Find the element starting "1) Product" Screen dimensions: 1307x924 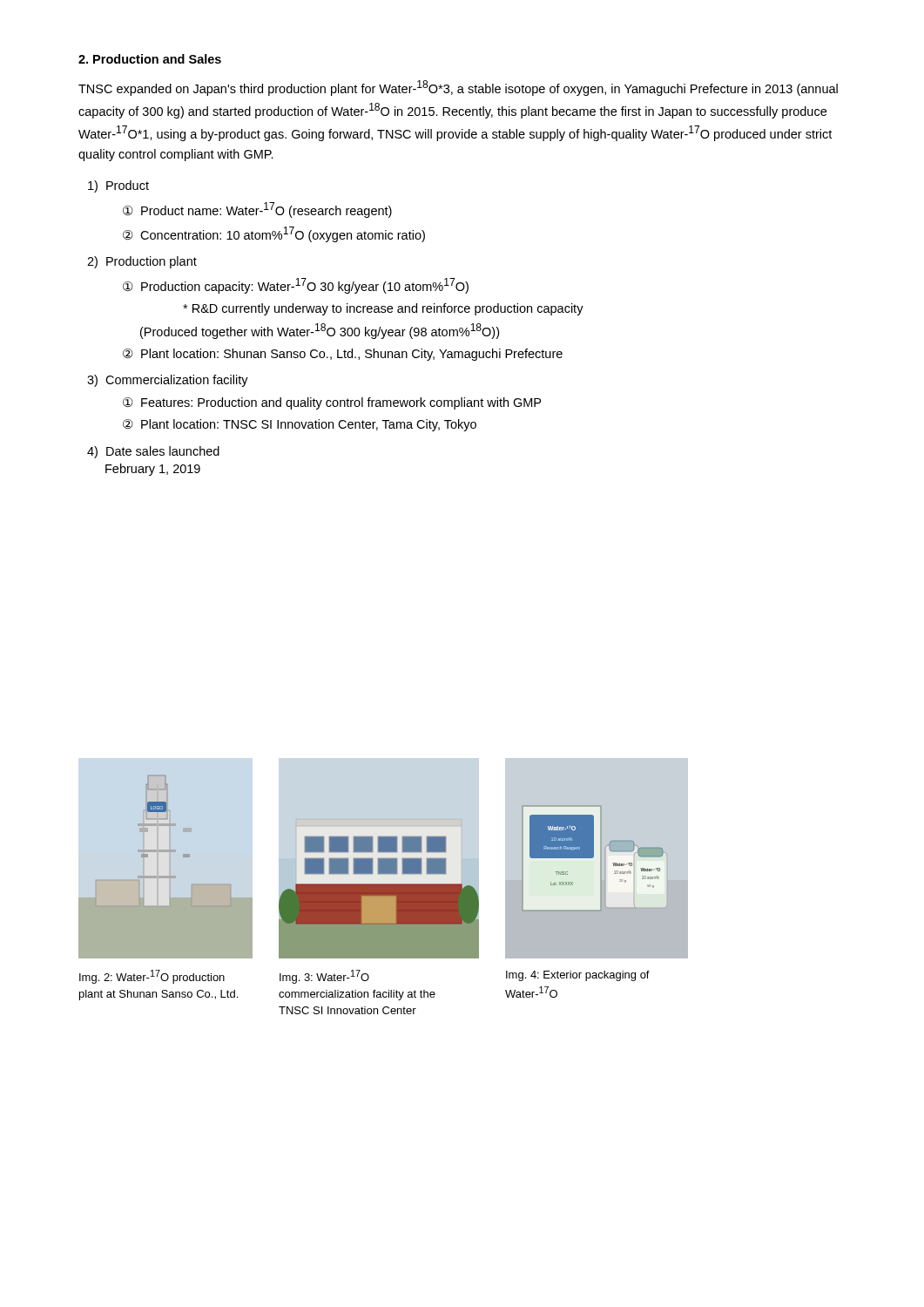(118, 186)
